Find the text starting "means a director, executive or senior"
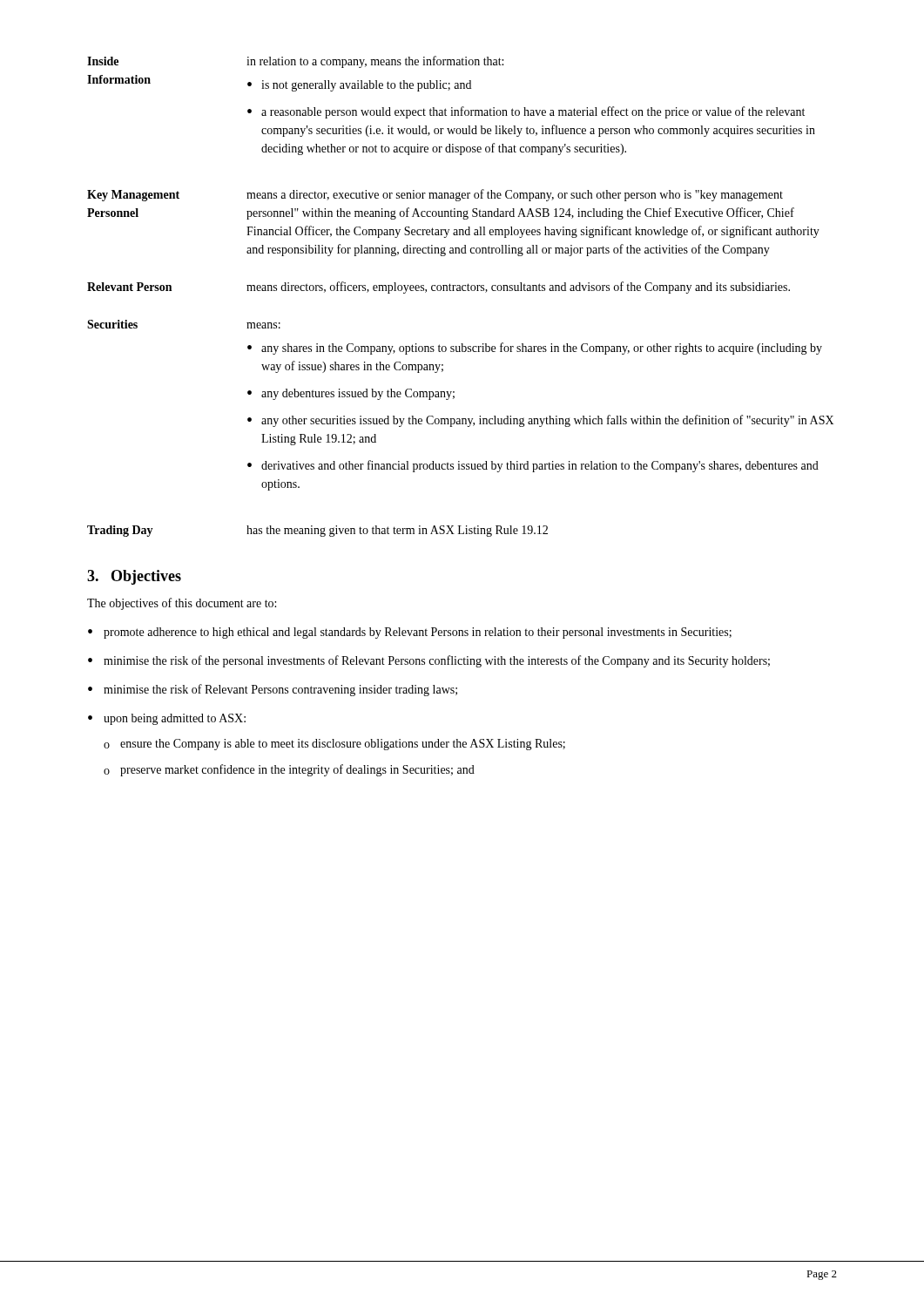 click(533, 222)
